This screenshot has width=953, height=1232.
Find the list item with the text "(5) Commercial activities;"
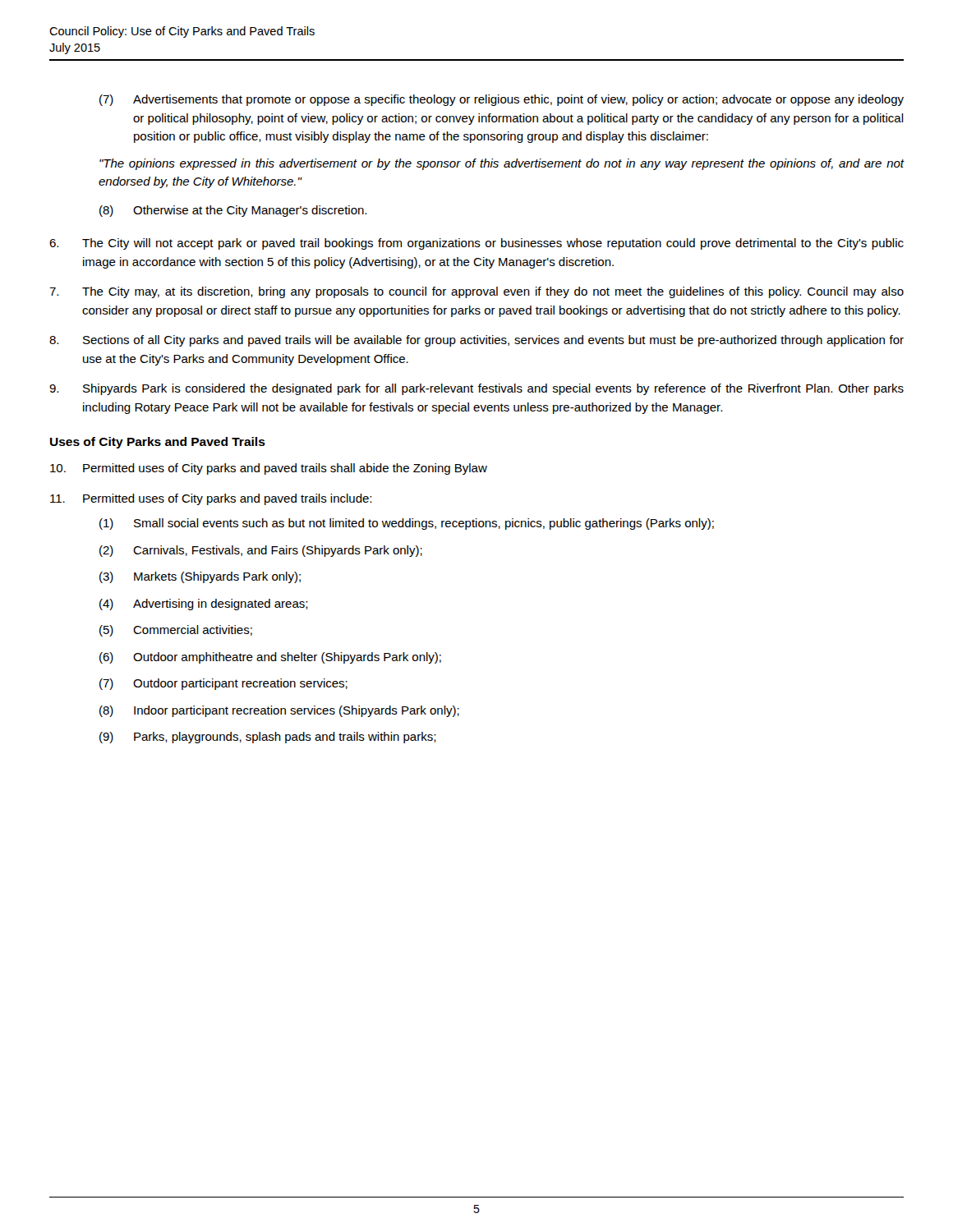176,631
